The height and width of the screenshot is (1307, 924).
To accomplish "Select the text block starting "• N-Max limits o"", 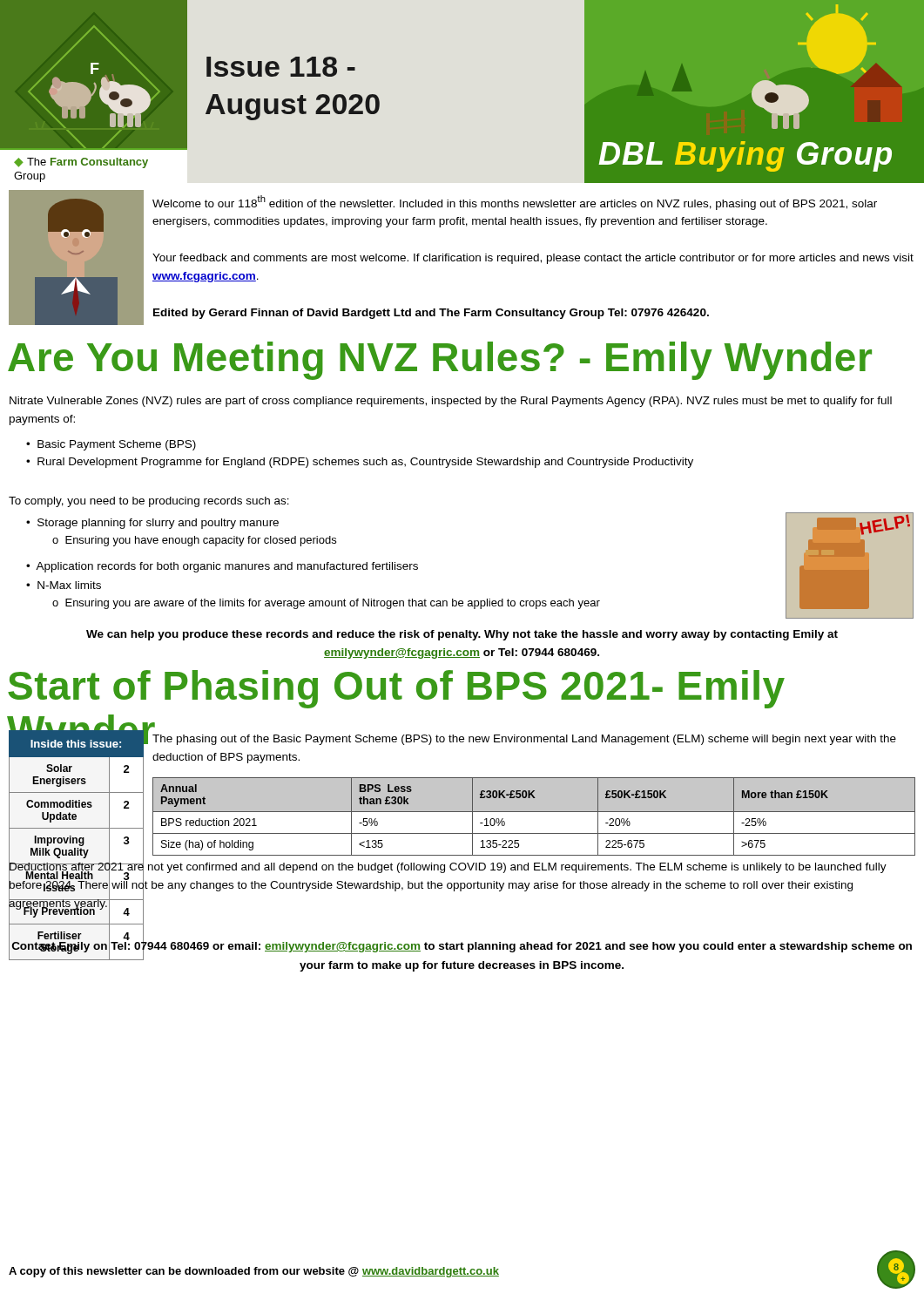I will (313, 594).
